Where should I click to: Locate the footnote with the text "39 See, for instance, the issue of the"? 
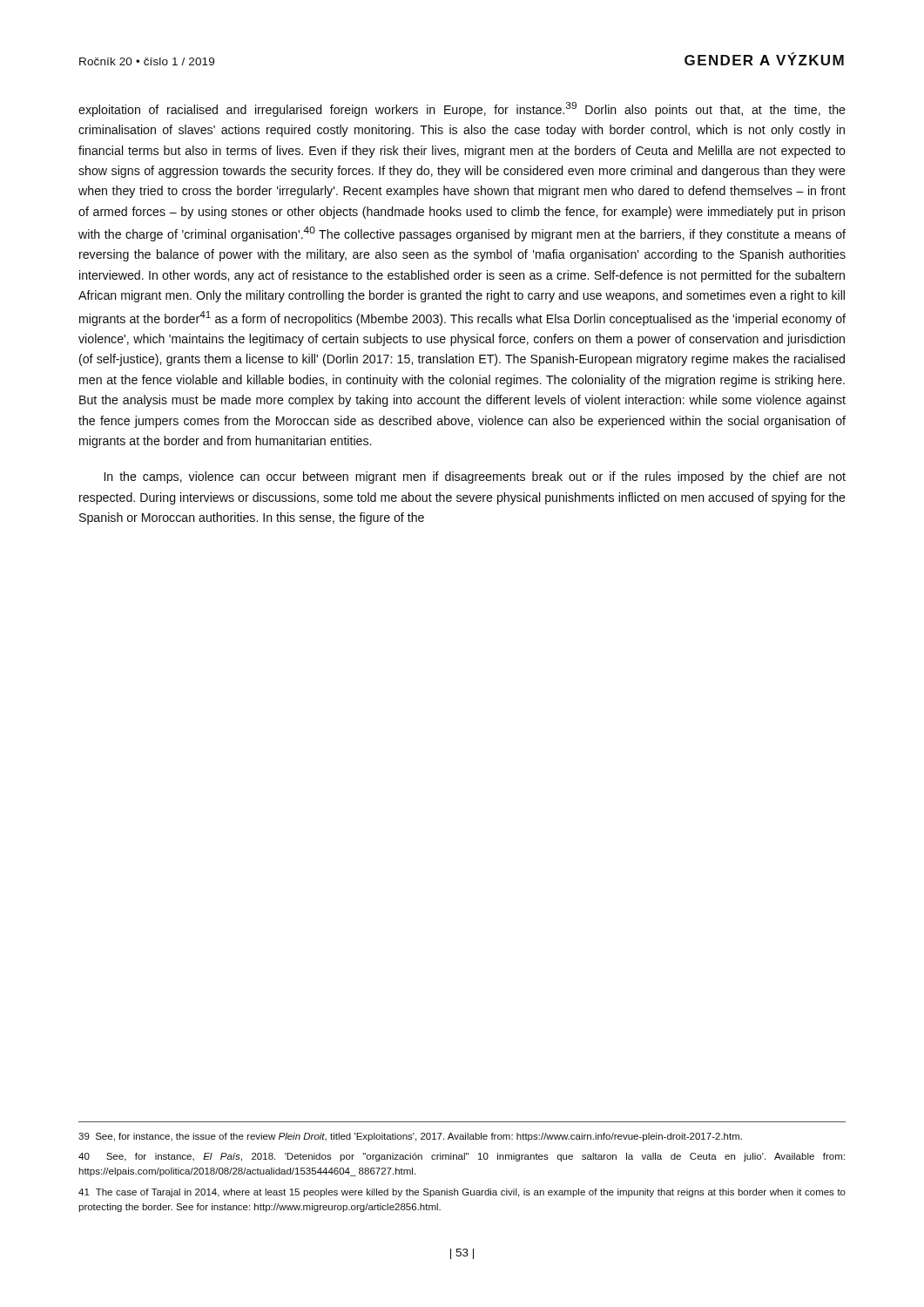411,1136
